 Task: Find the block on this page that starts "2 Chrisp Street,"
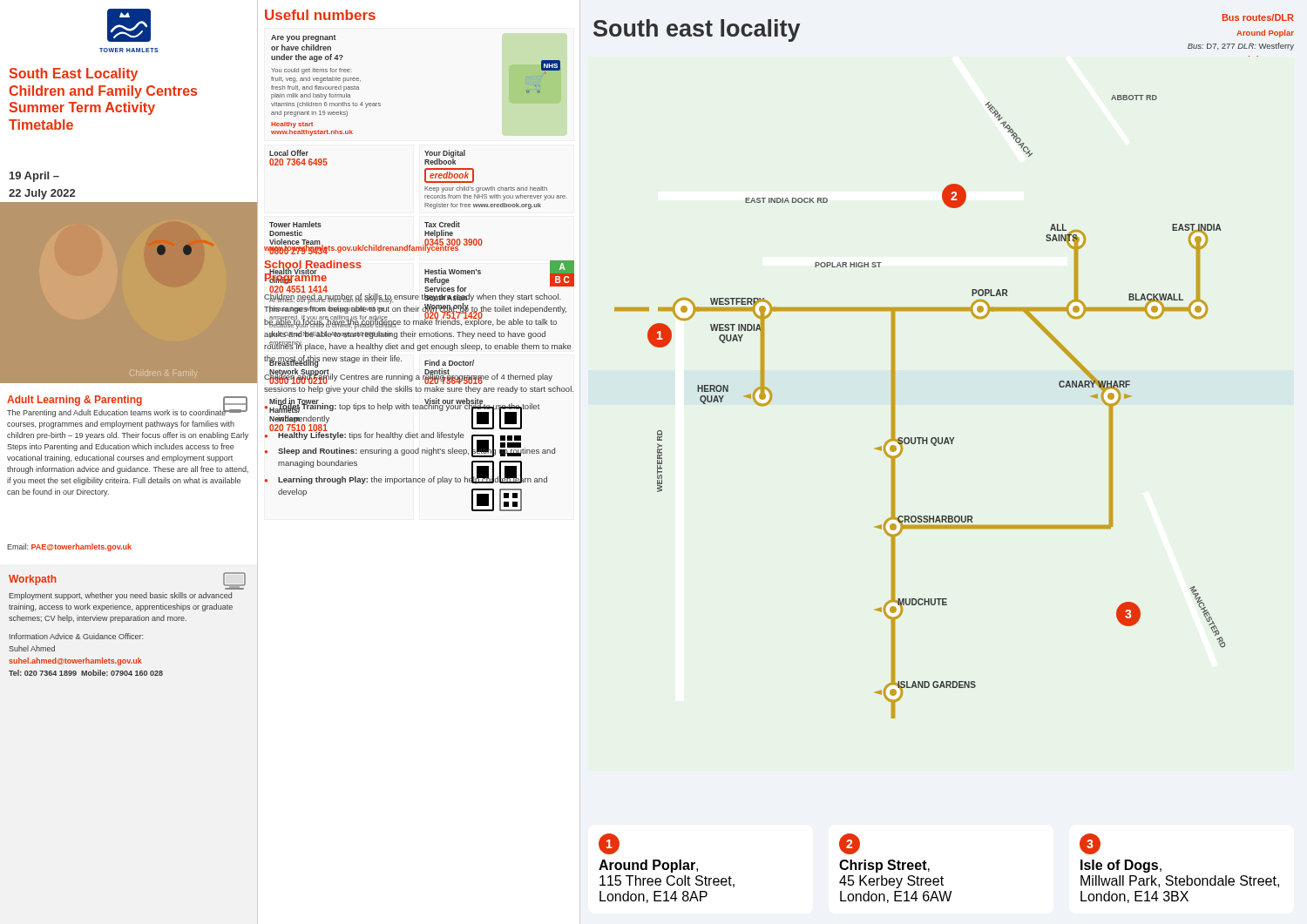coord(895,869)
